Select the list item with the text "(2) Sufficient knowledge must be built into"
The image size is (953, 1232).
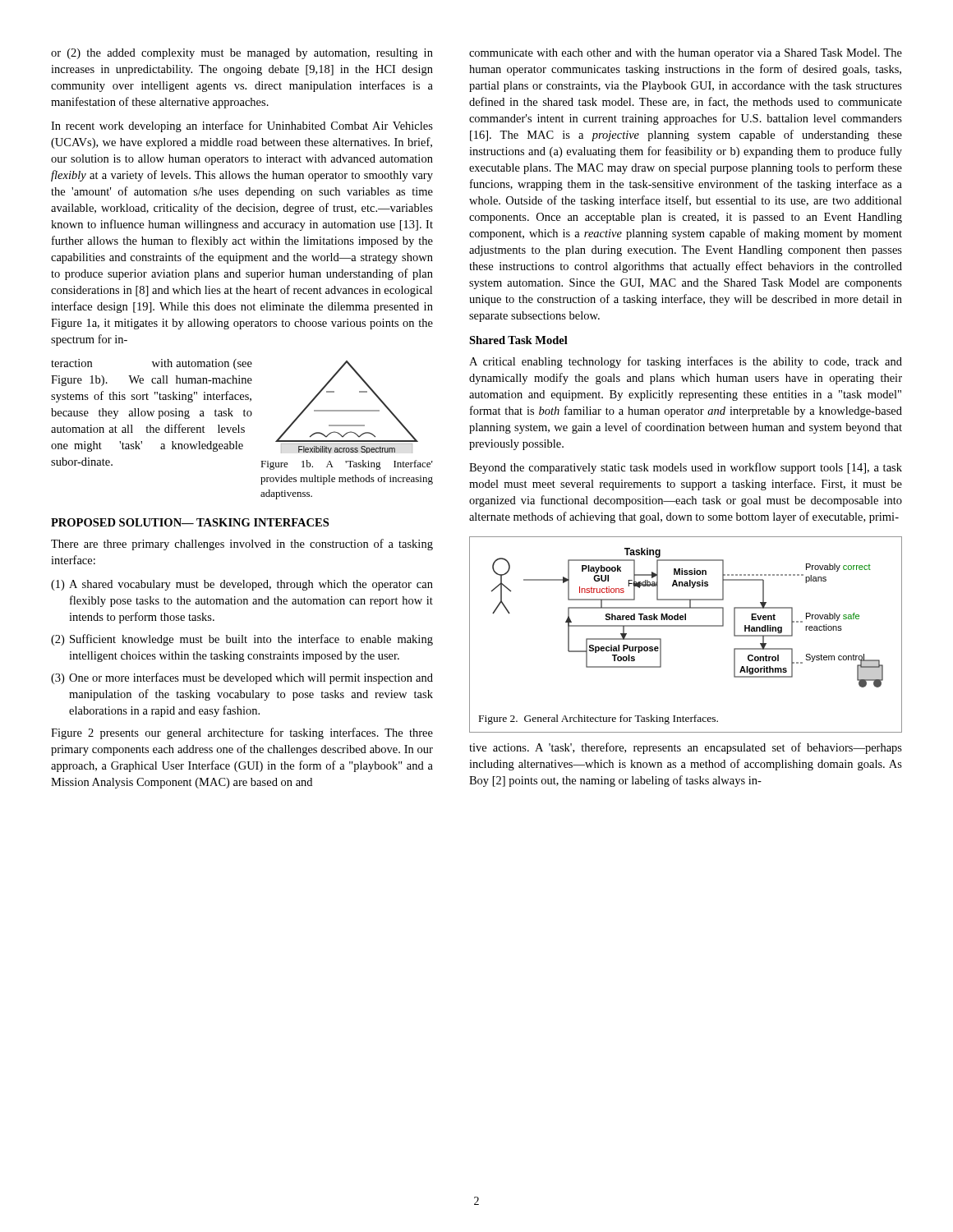pyautogui.click(x=242, y=647)
